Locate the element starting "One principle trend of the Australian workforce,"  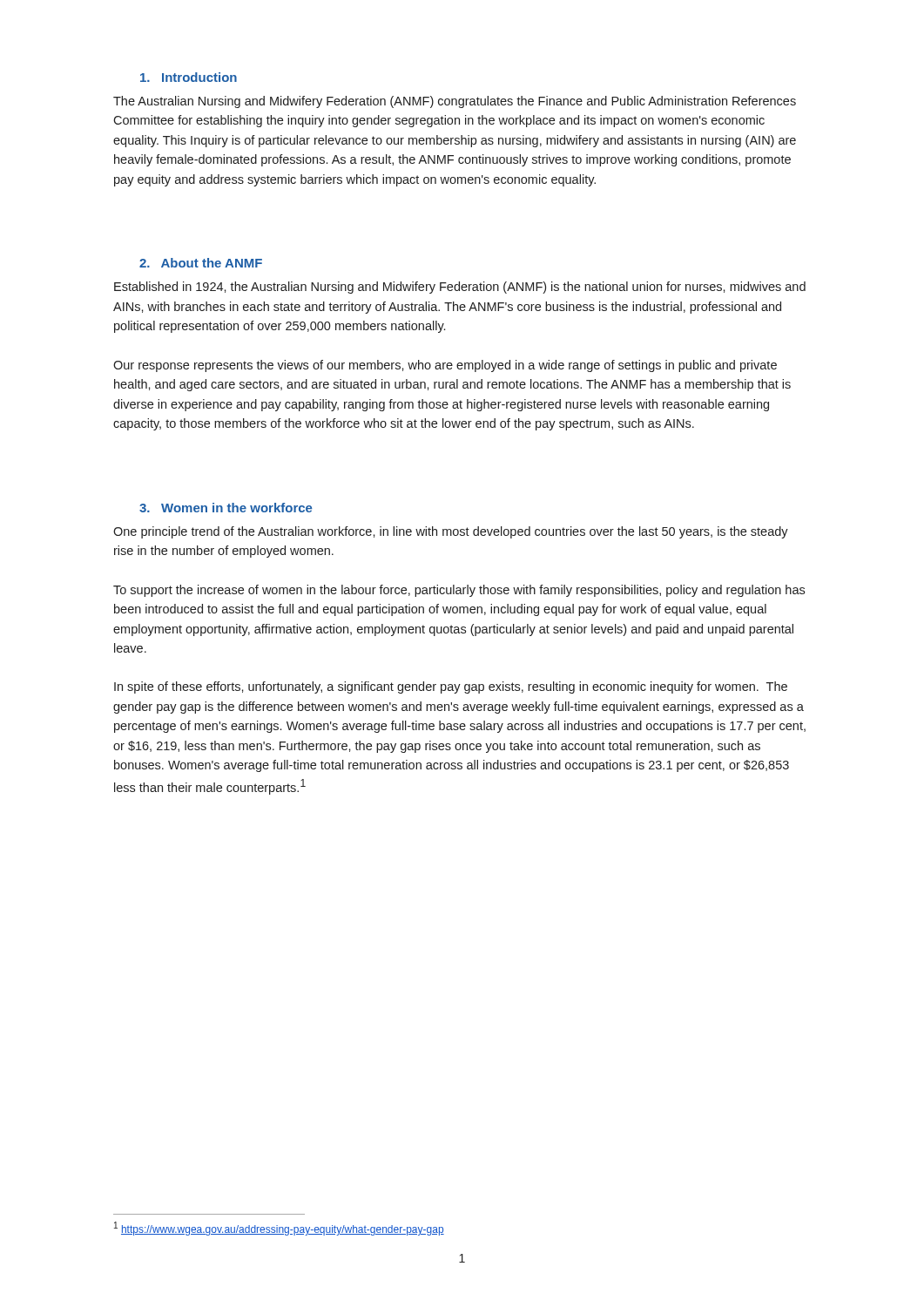[450, 541]
